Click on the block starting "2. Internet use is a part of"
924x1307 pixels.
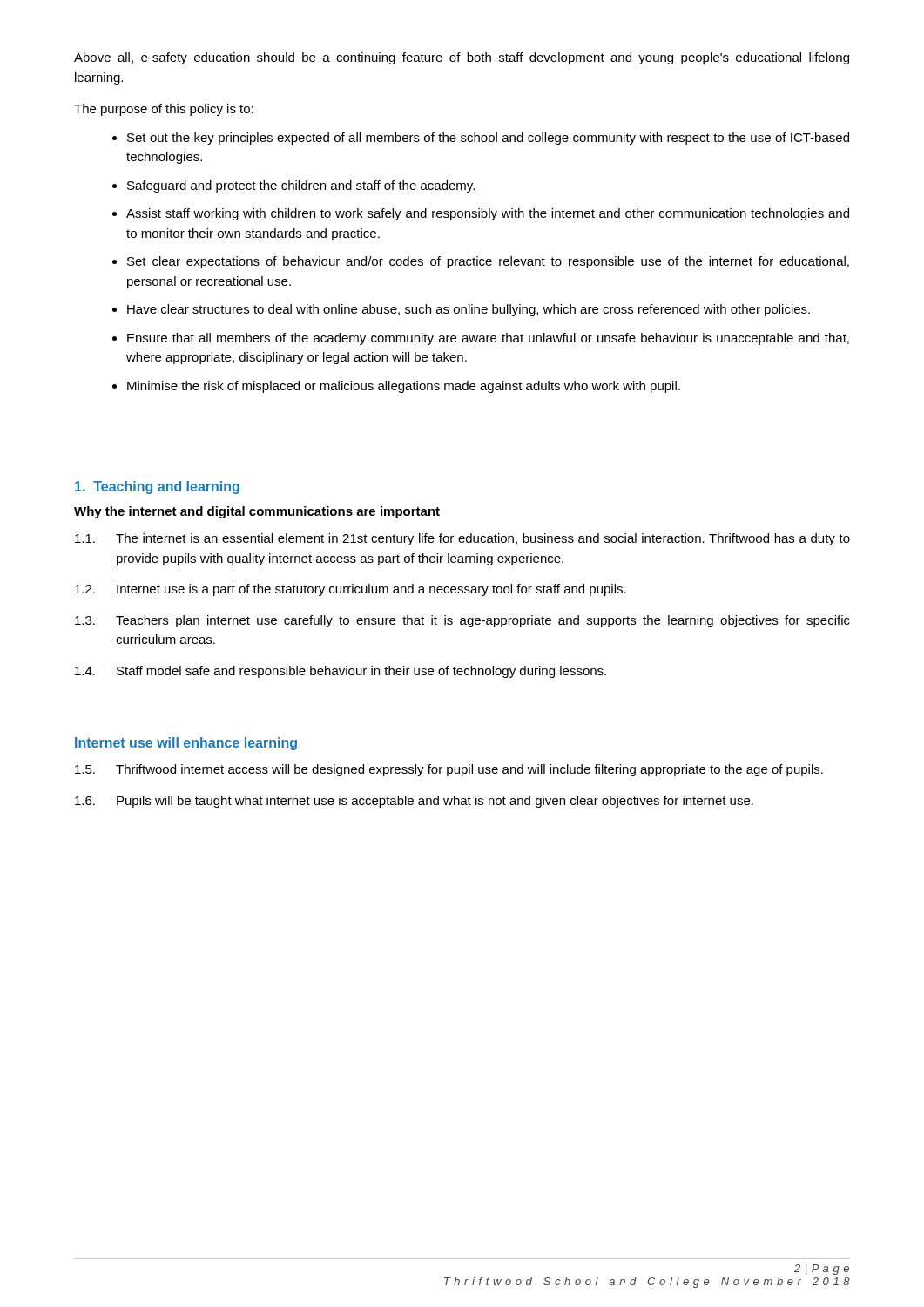[x=462, y=589]
